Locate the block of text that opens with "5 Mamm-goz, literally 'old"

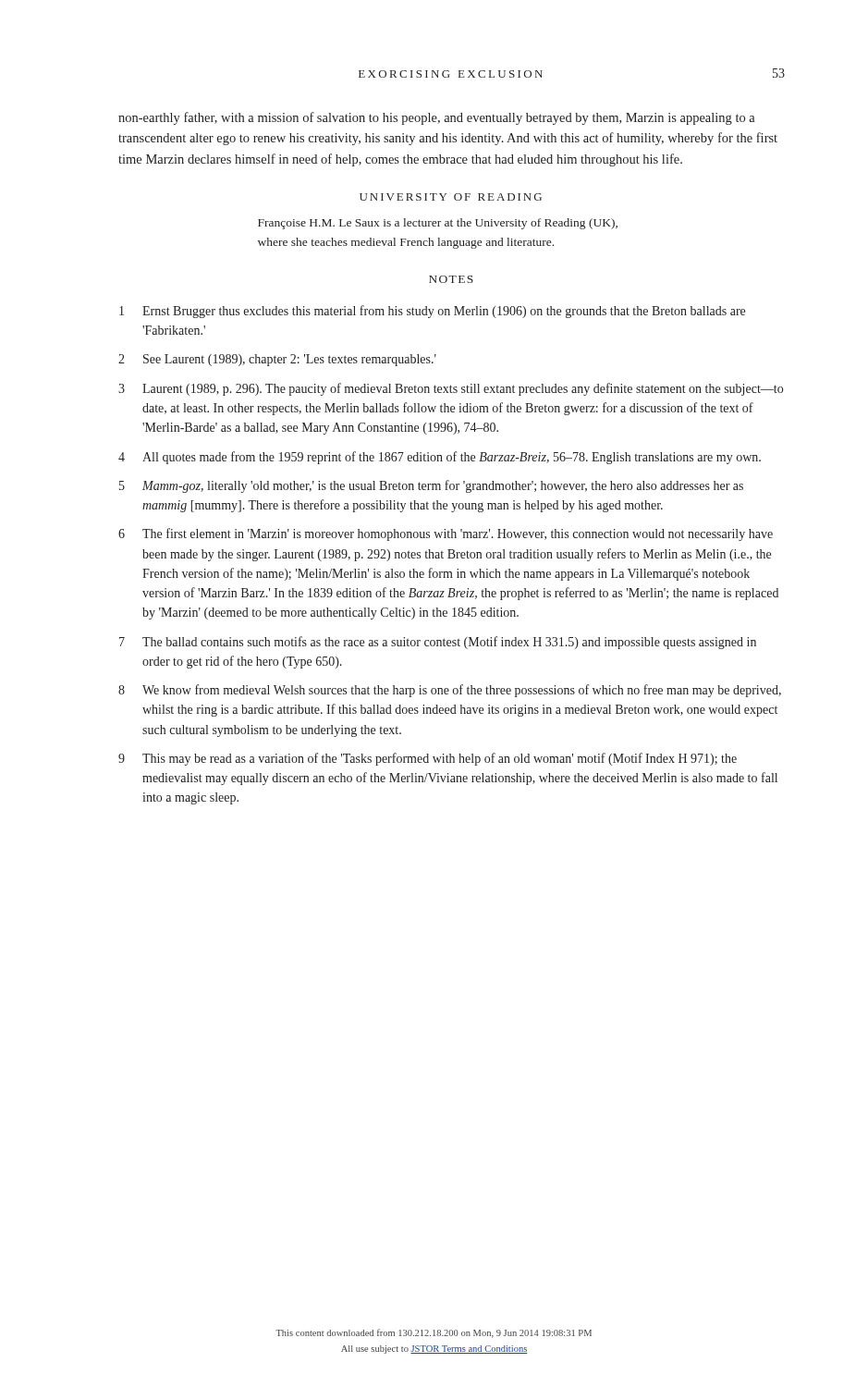click(452, 496)
